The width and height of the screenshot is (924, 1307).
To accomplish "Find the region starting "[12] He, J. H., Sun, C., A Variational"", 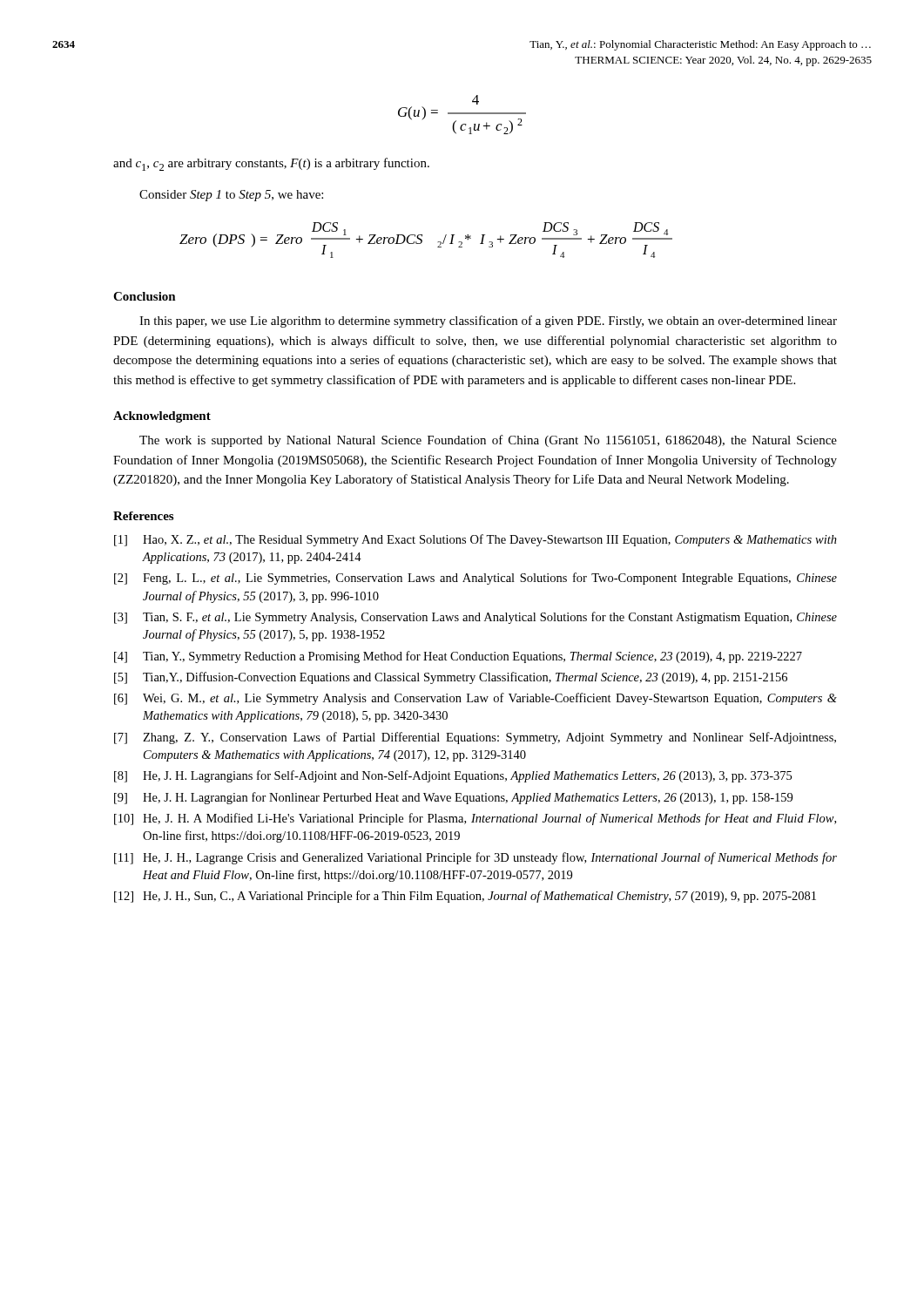I will 475,896.
